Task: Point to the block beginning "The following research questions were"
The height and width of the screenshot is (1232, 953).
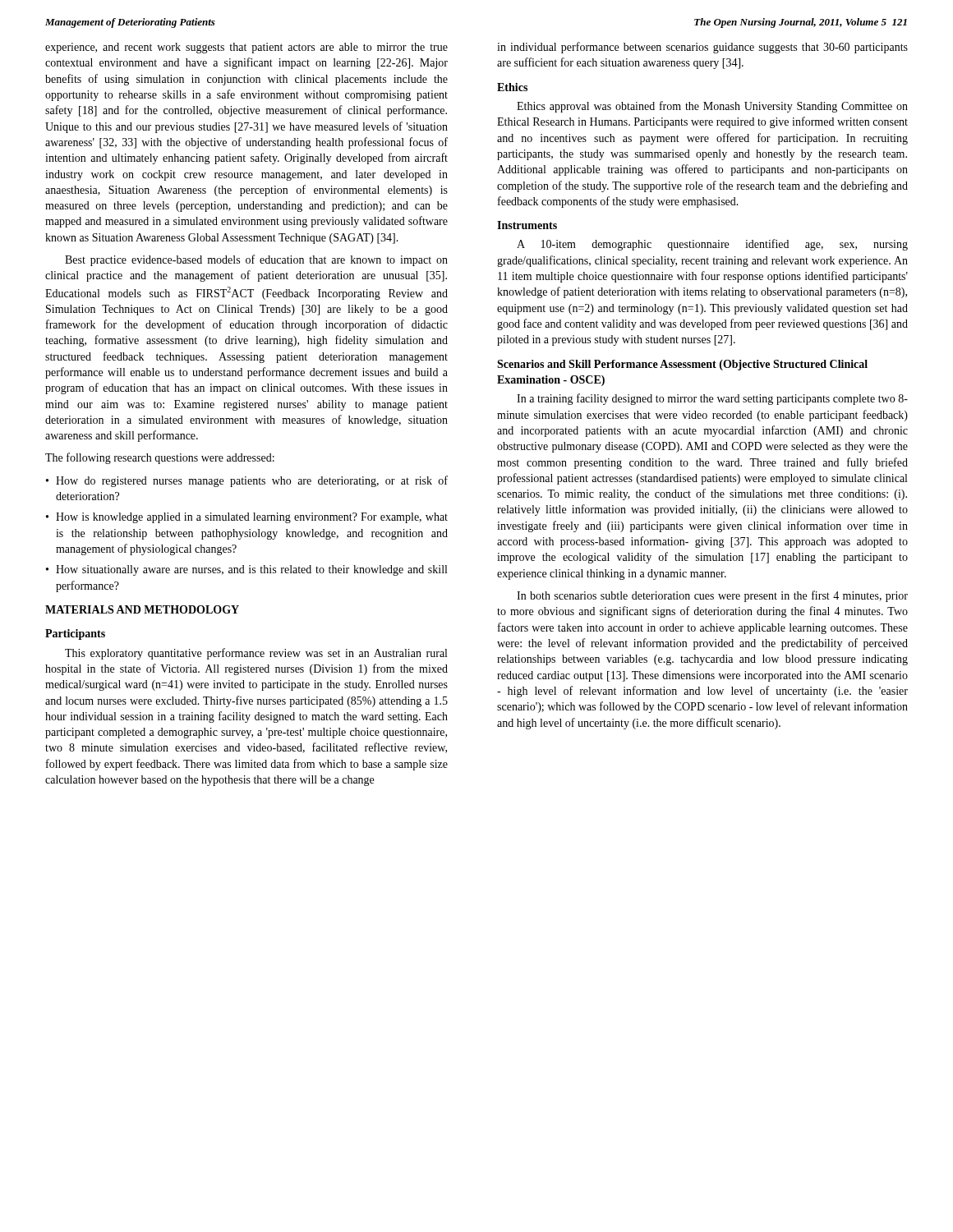Action: click(246, 458)
